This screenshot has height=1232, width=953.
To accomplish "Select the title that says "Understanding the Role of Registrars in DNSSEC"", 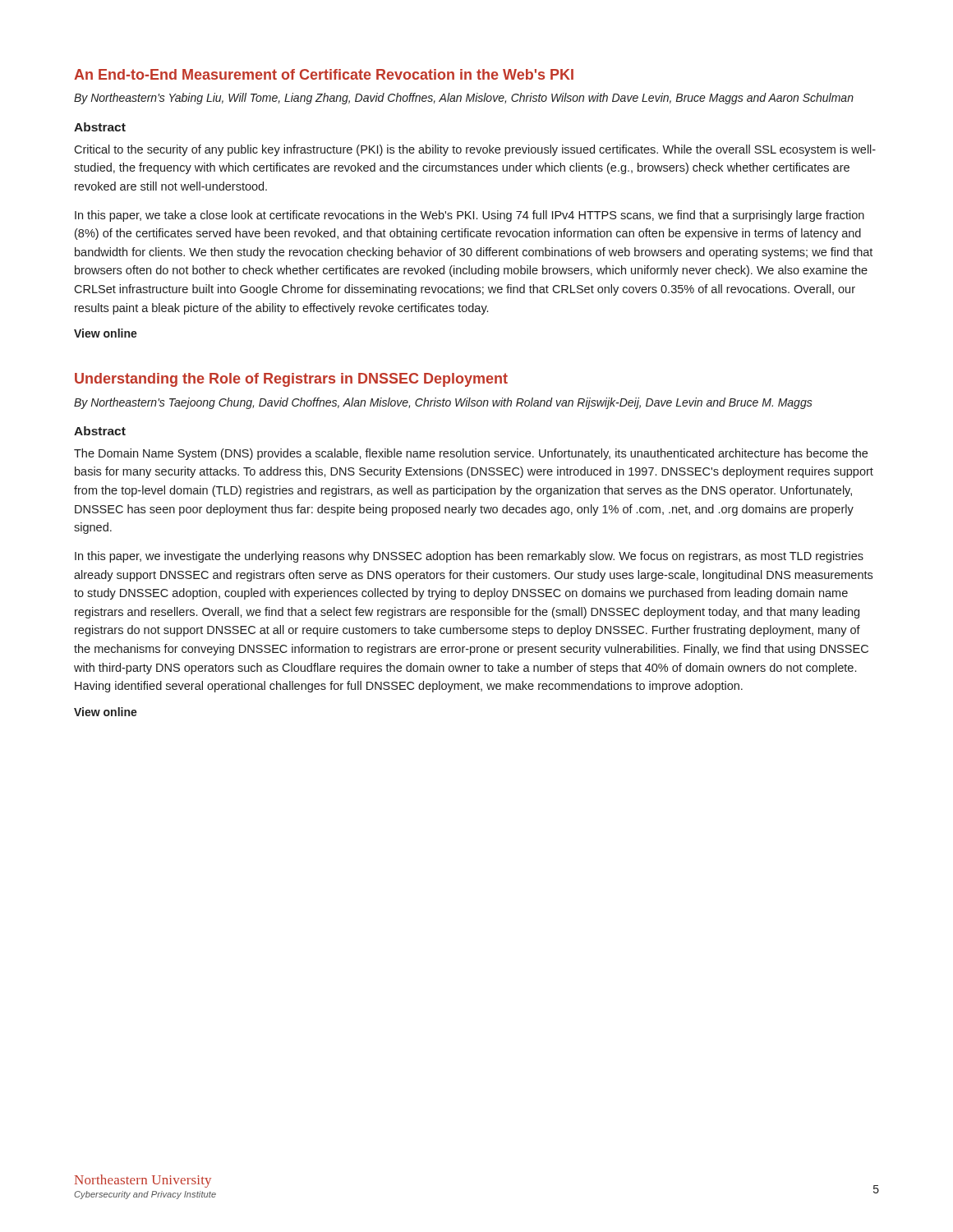I will pyautogui.click(x=291, y=379).
